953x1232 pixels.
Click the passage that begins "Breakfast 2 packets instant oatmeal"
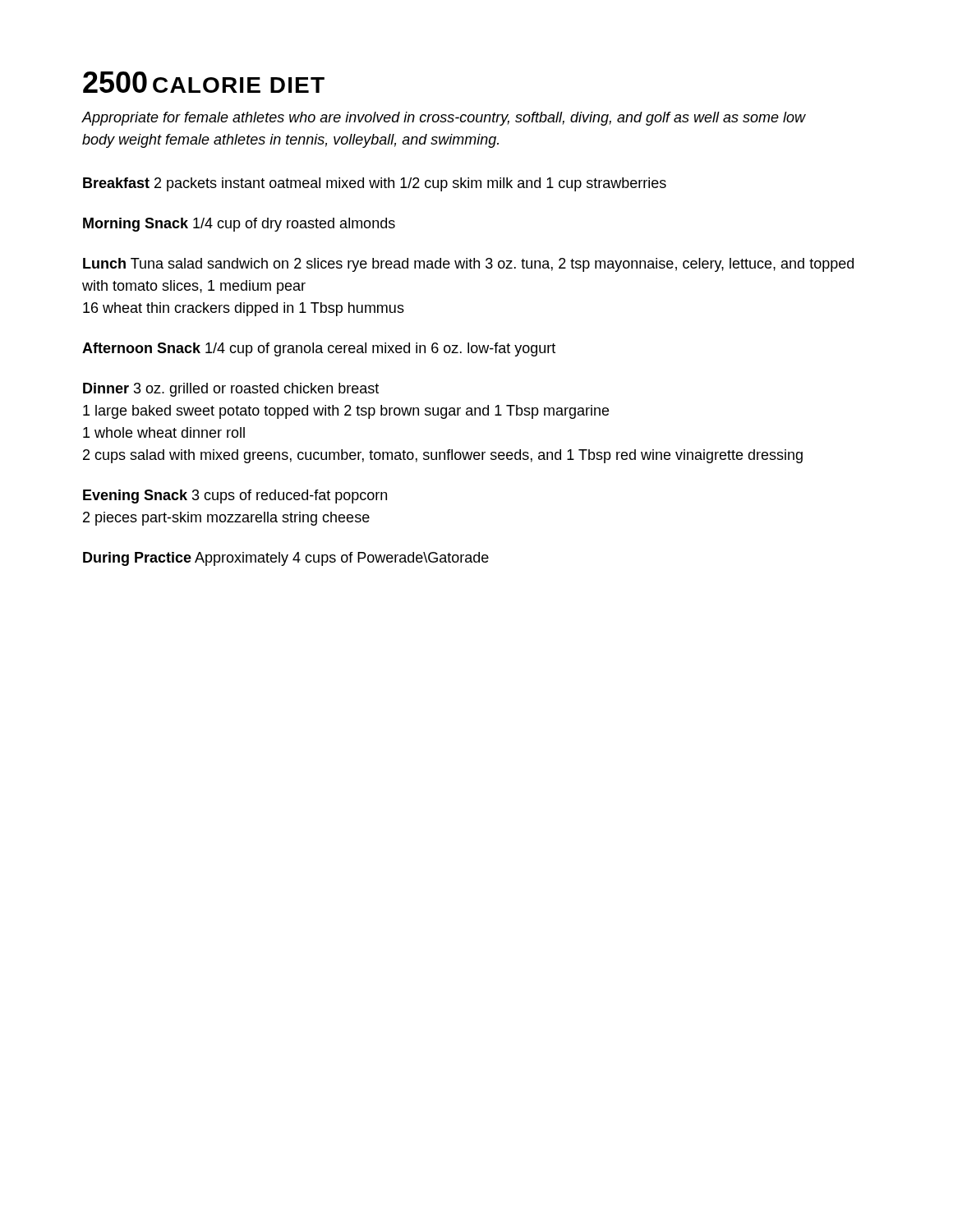tap(374, 183)
